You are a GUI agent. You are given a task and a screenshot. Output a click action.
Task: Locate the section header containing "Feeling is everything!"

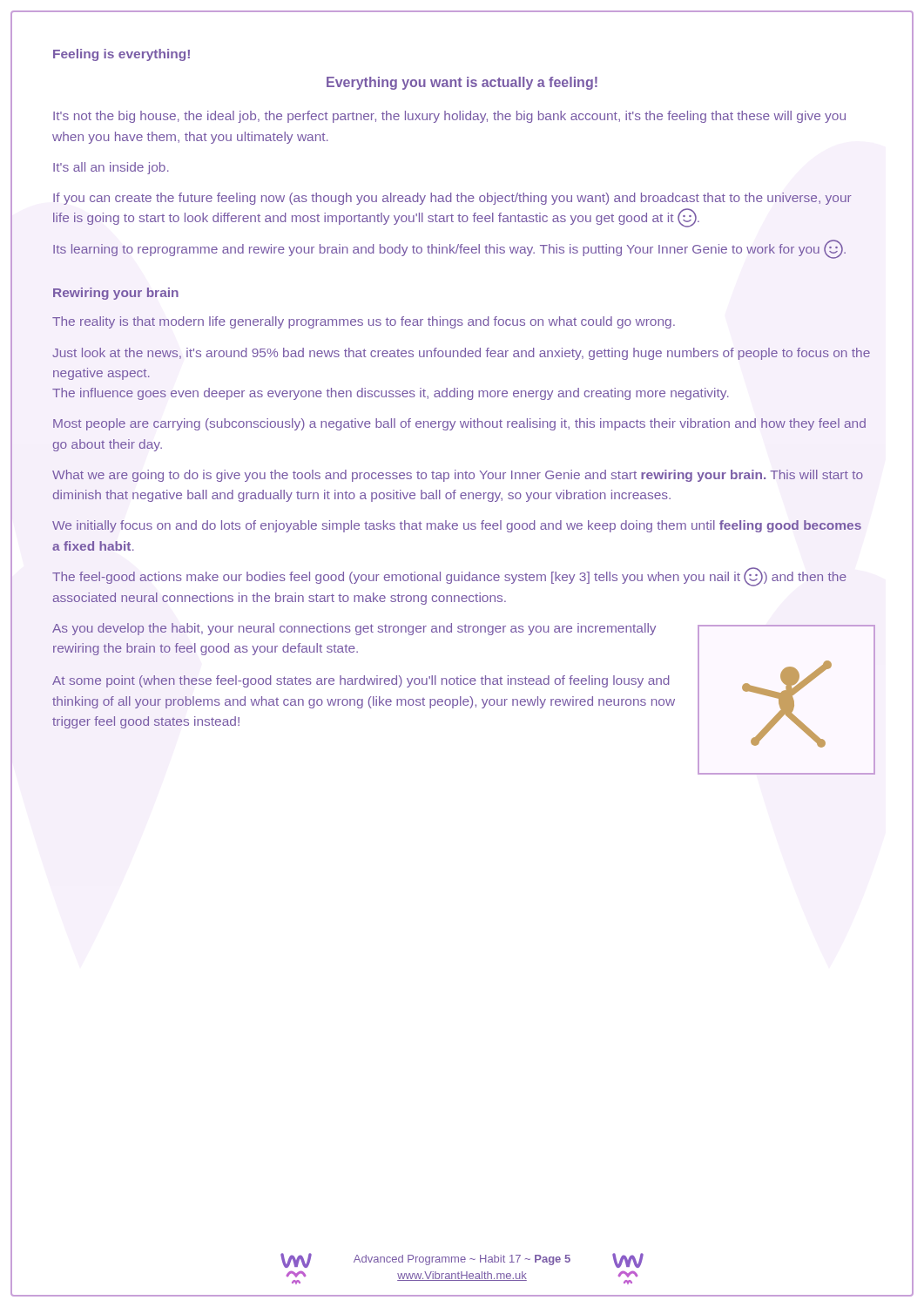[122, 54]
